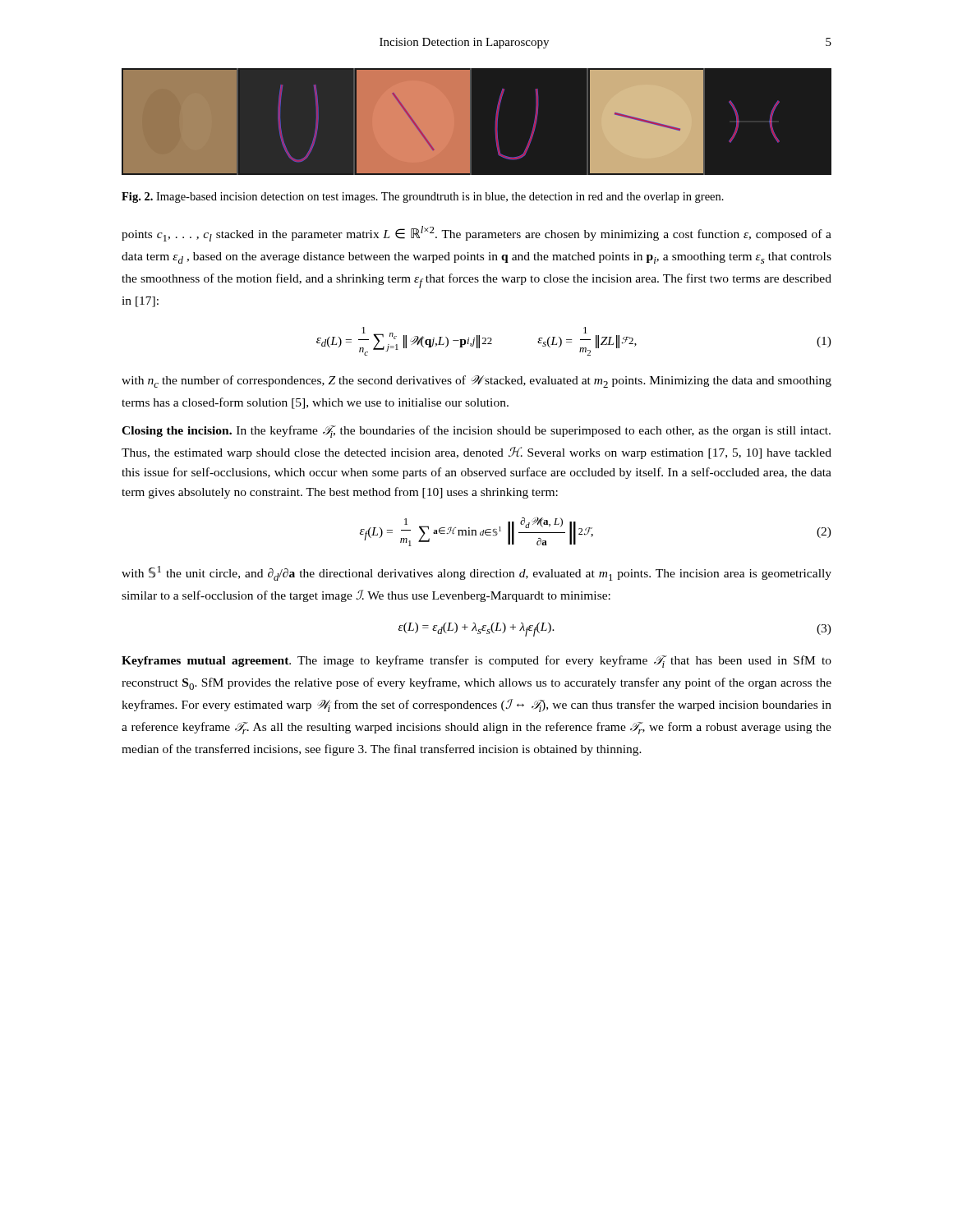Find the photo

click(x=476, y=124)
